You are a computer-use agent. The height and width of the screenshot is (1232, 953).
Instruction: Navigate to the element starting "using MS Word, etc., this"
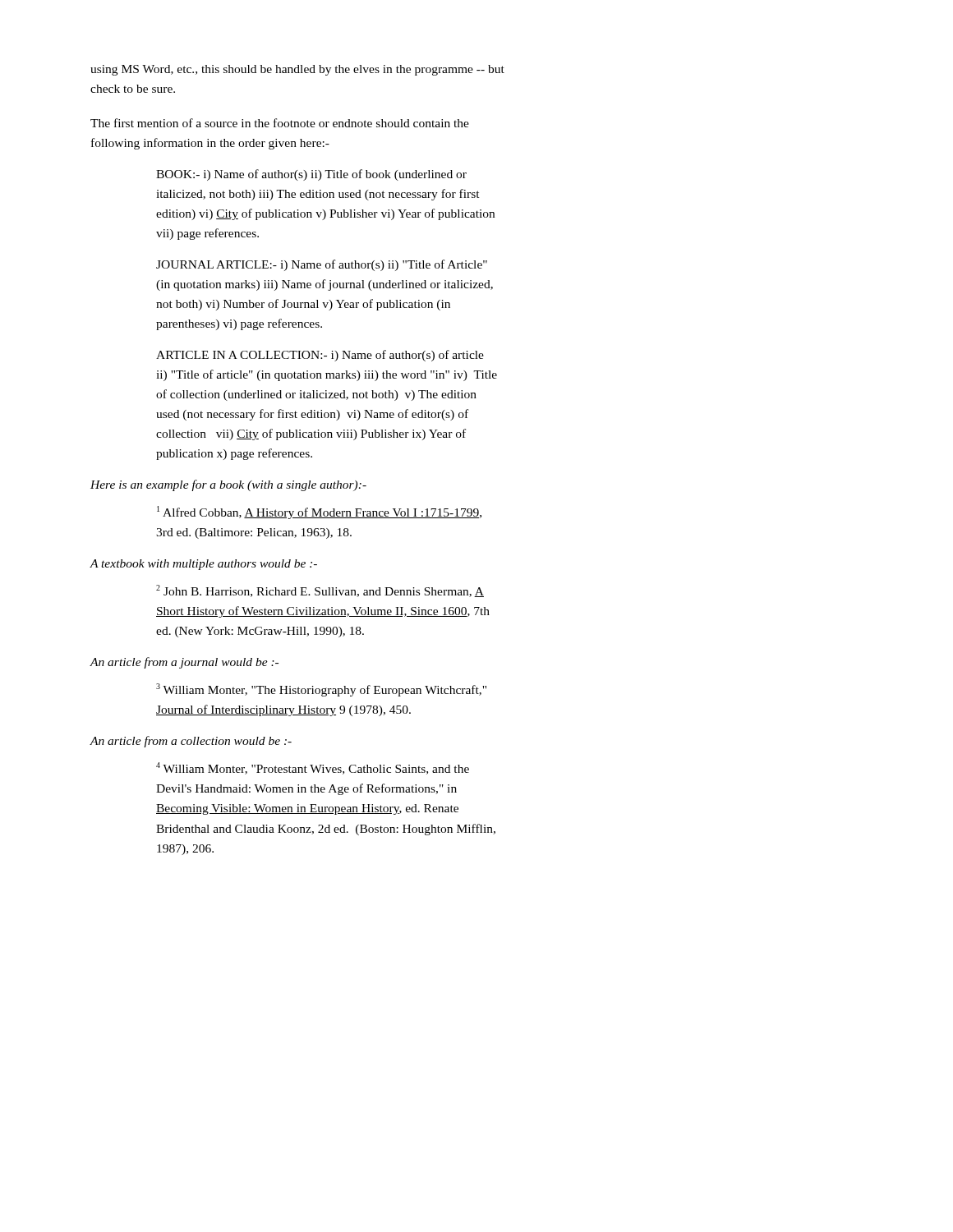tap(297, 78)
